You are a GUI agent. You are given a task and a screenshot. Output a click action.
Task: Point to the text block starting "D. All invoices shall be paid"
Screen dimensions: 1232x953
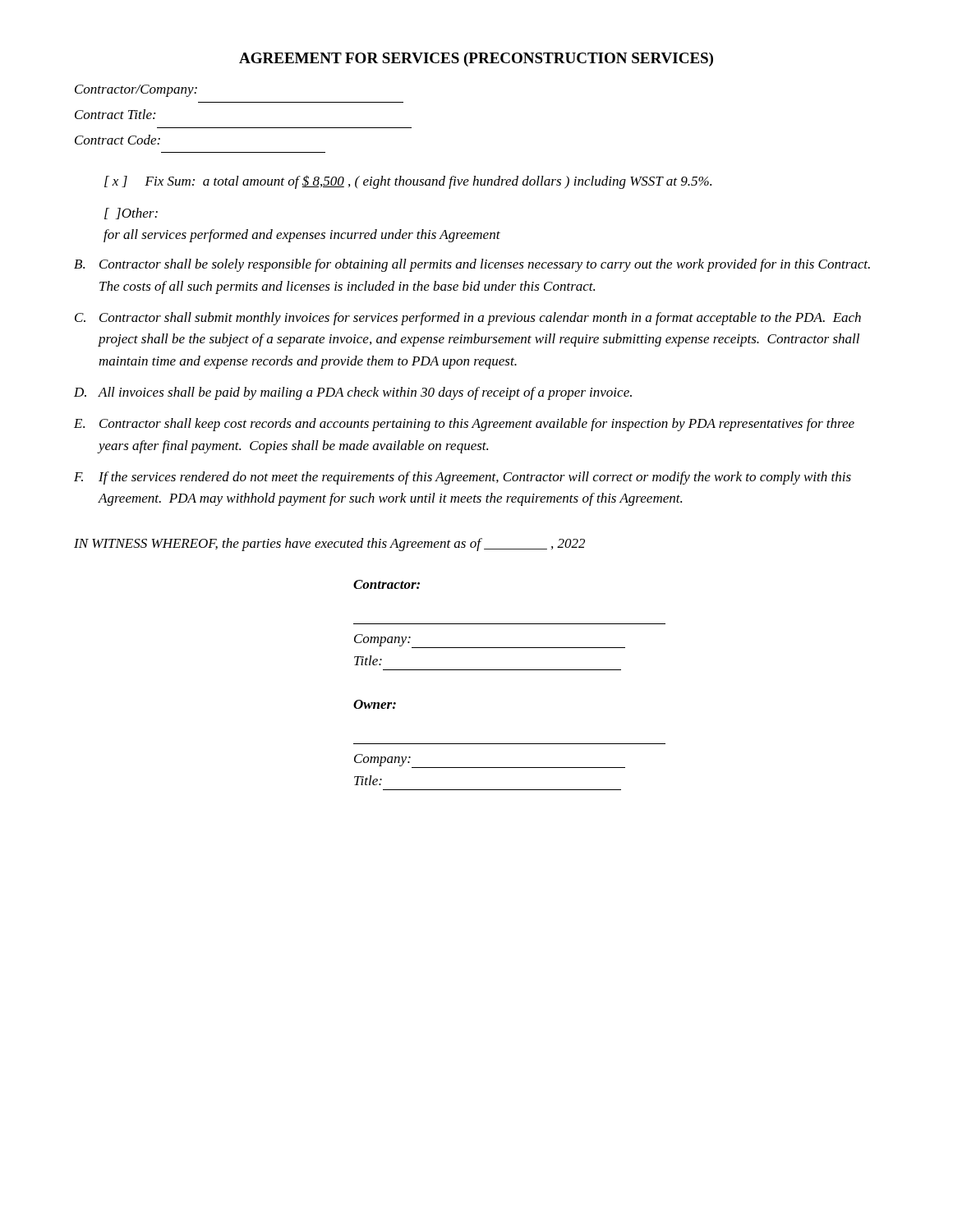pos(476,393)
